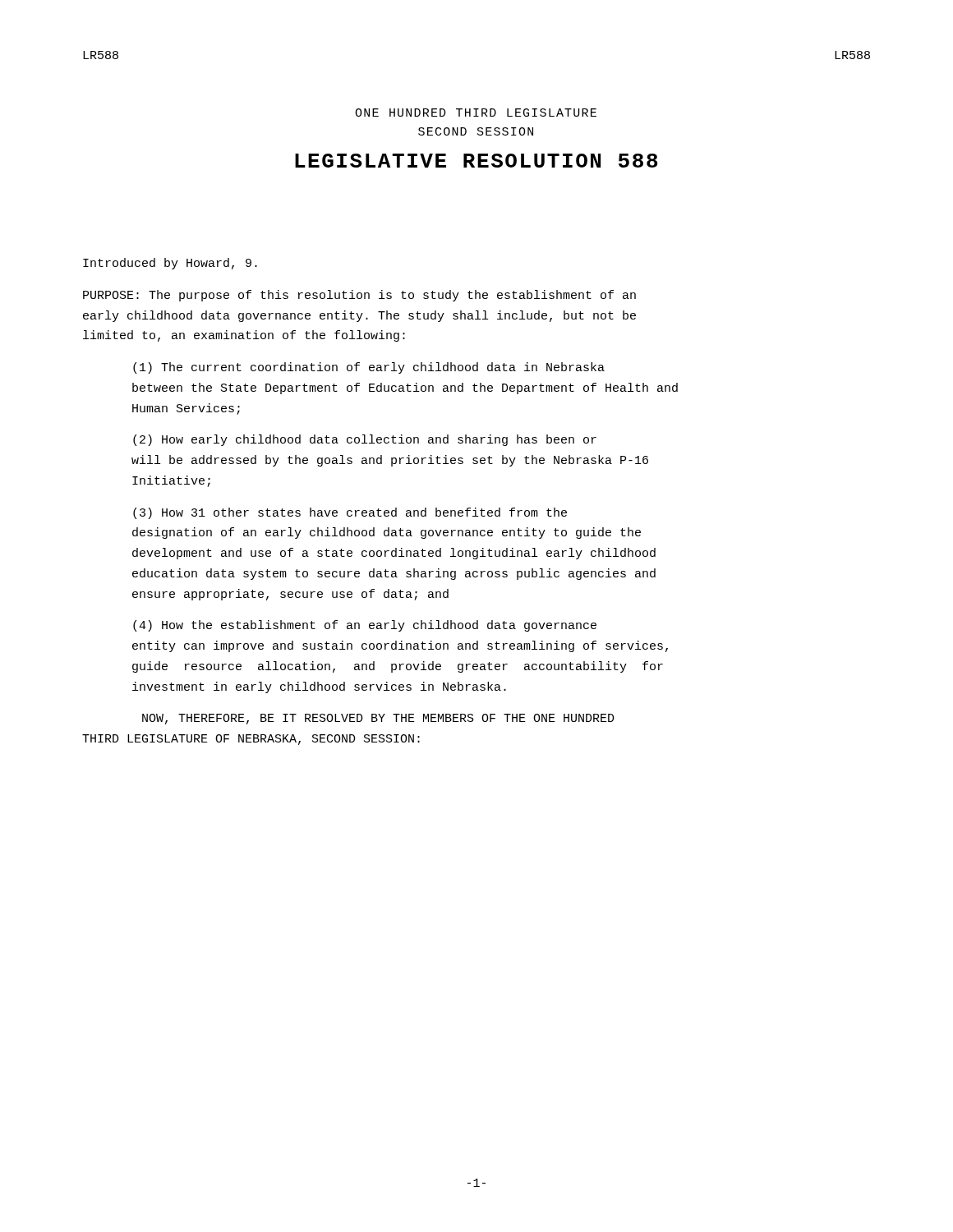The width and height of the screenshot is (953, 1232).
Task: Point to the block beginning "(1) The current coordination of early"
Action: pos(405,389)
